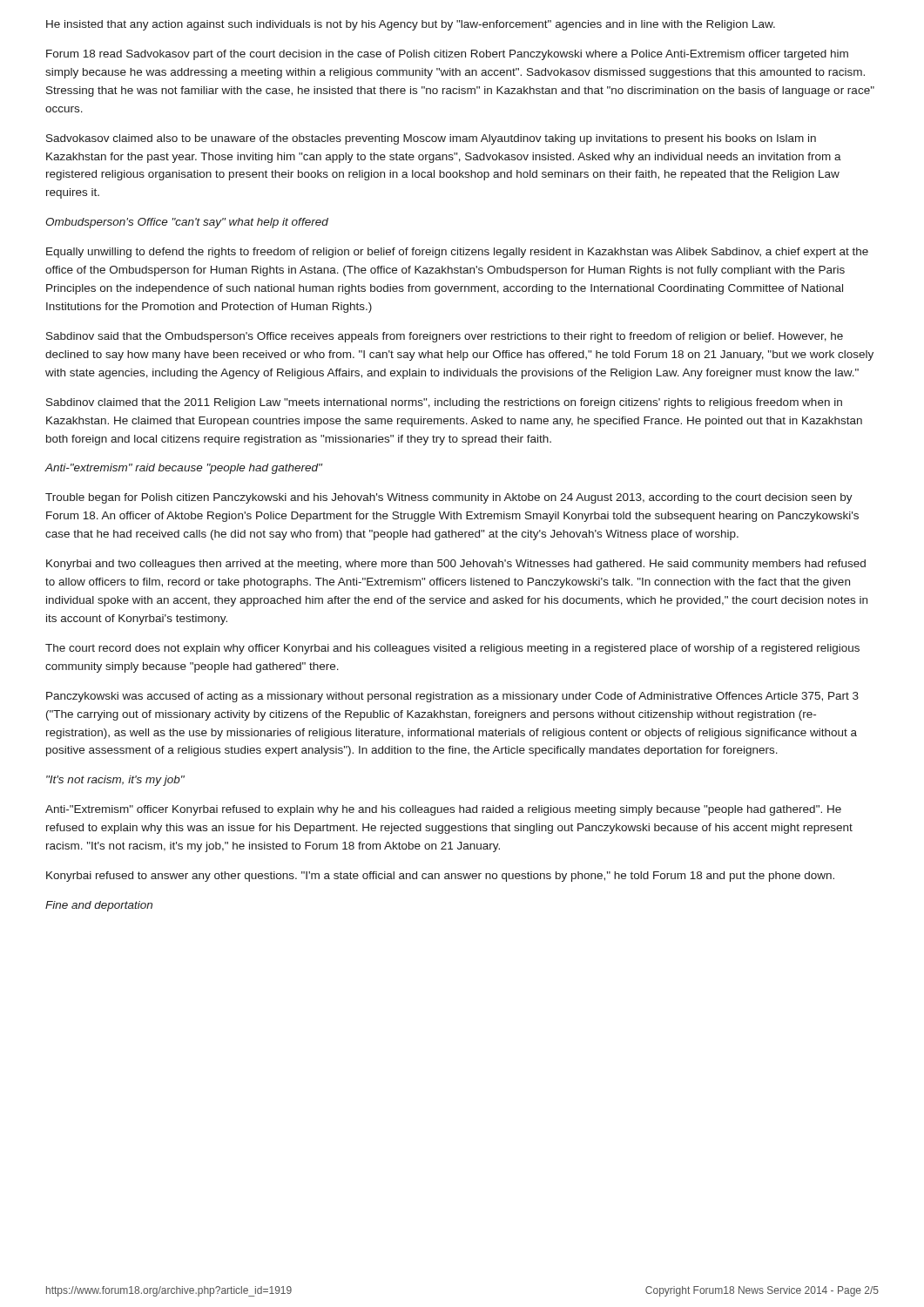Navigate to the block starting "Forum 18 read Sadvokasov"
This screenshot has width=924, height=1307.
pos(460,81)
